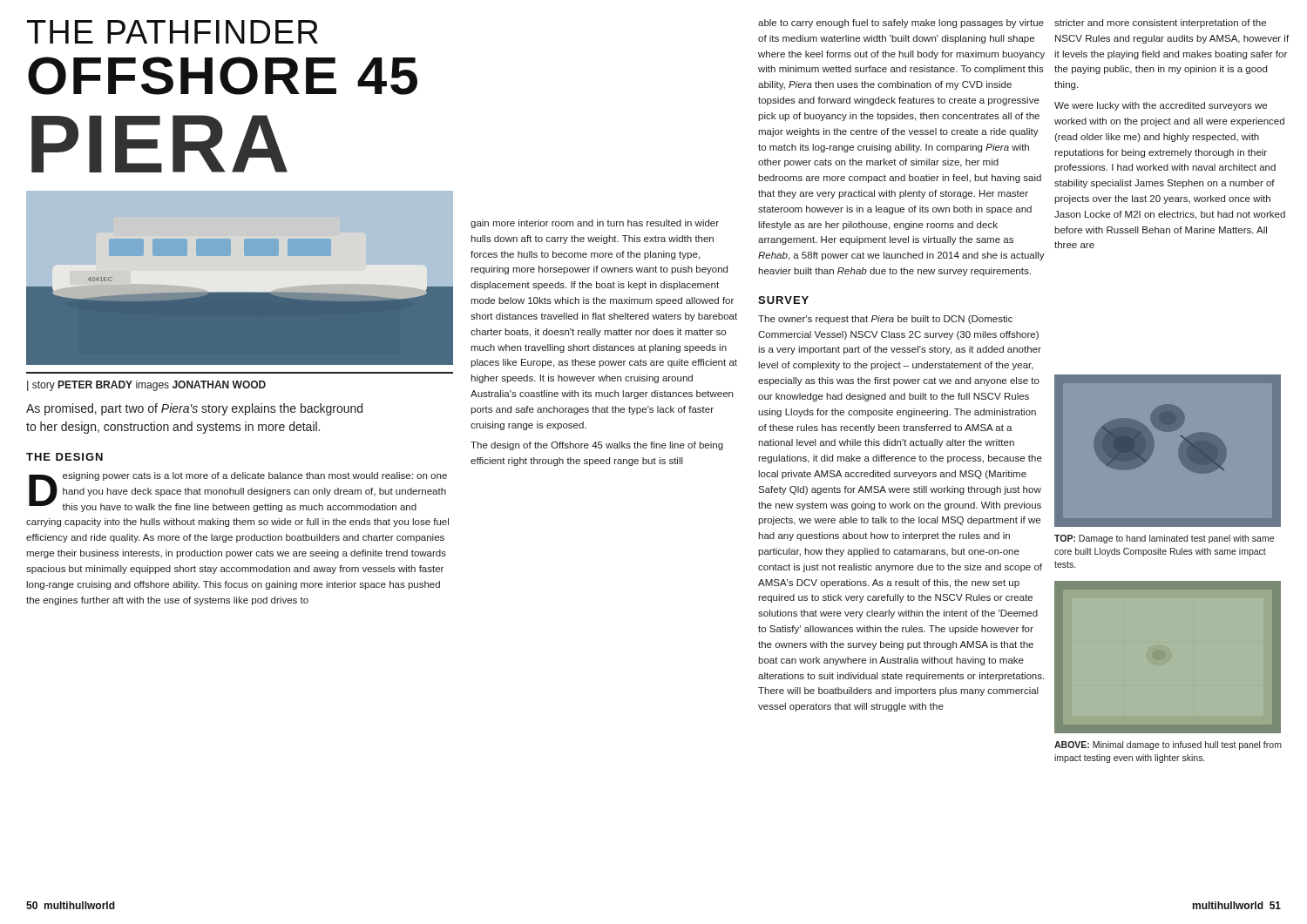Locate the block starting "| story PETER"
Image resolution: width=1307 pixels, height=924 pixels.
point(146,384)
